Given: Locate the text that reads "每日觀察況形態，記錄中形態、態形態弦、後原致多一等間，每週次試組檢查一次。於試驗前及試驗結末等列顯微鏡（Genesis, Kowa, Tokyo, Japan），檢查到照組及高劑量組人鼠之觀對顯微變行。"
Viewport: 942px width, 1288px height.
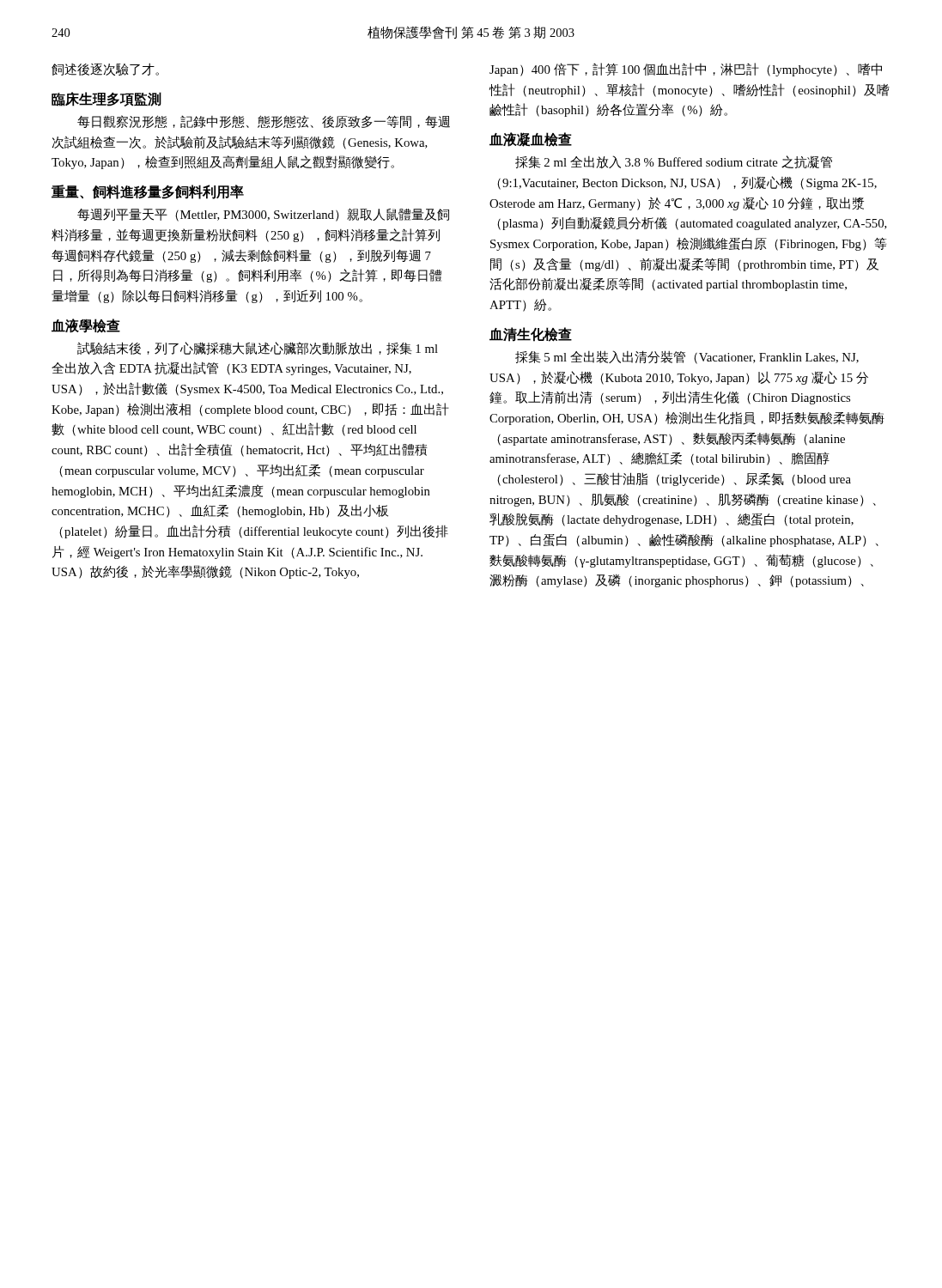Looking at the screenshot, I should (251, 142).
